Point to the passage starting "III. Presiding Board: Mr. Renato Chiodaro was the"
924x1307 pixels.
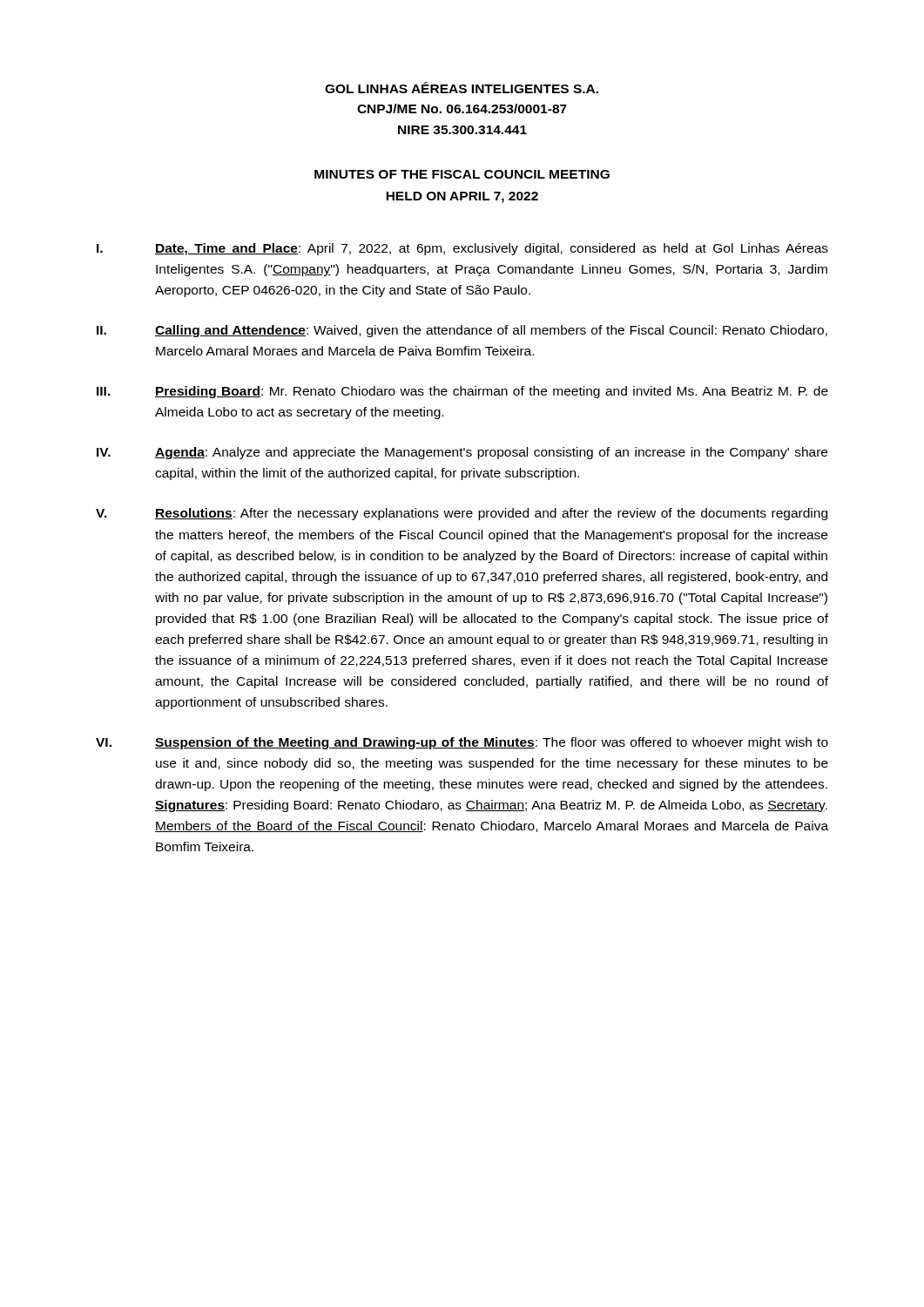pos(462,402)
